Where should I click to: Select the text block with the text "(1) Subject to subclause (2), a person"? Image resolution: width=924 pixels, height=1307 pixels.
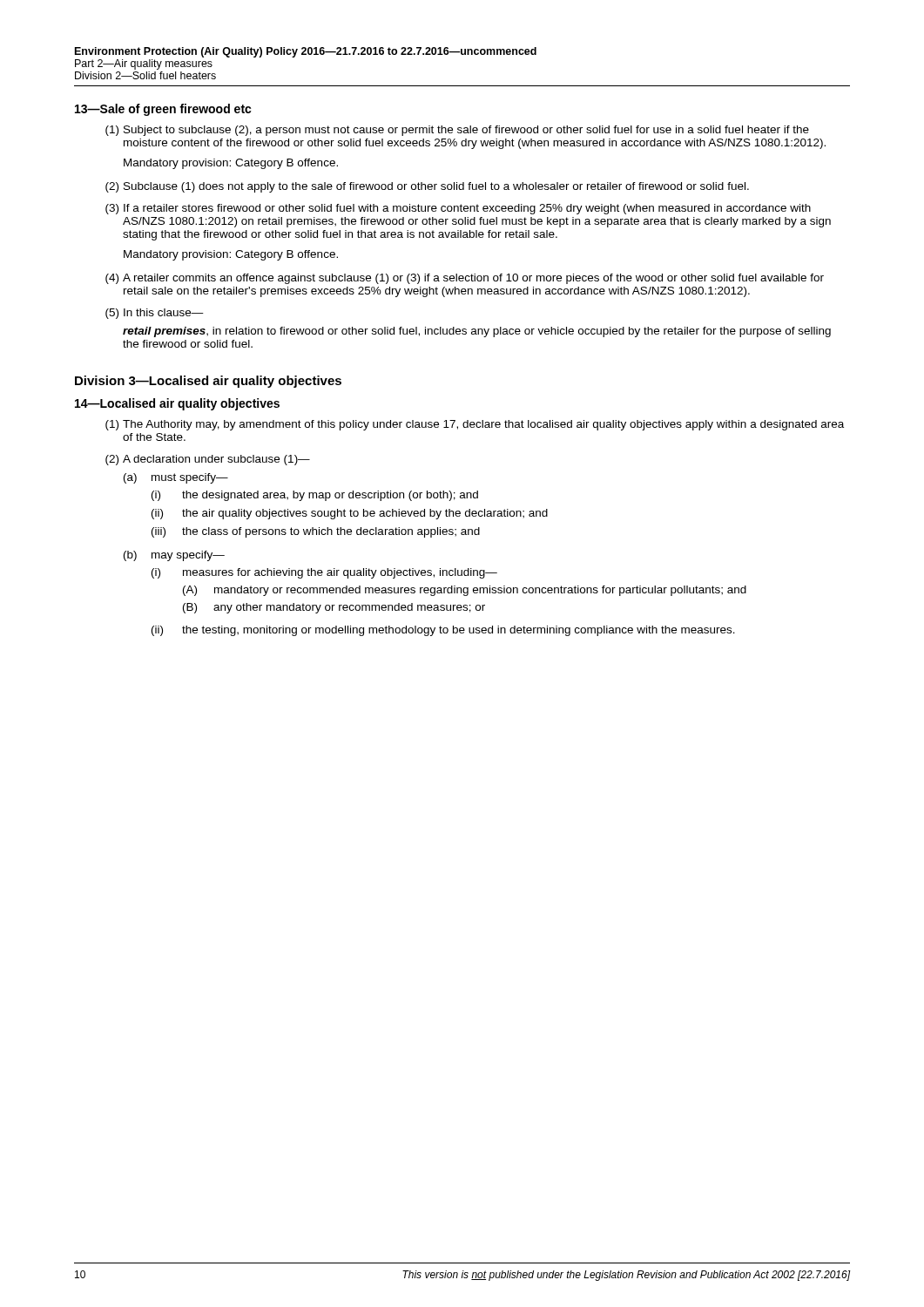pos(462,147)
